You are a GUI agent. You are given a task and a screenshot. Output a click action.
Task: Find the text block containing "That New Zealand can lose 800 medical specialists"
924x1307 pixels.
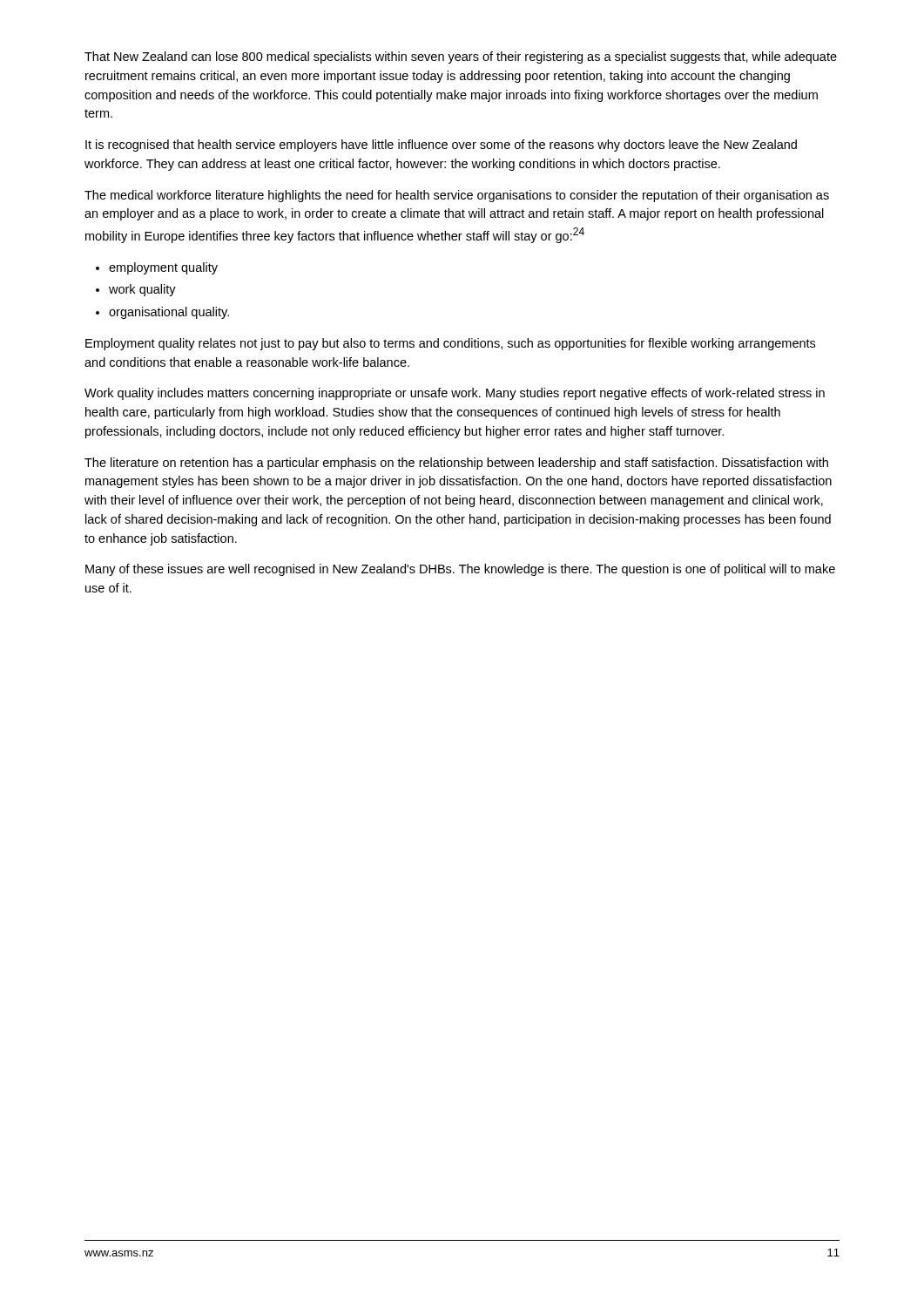462,86
